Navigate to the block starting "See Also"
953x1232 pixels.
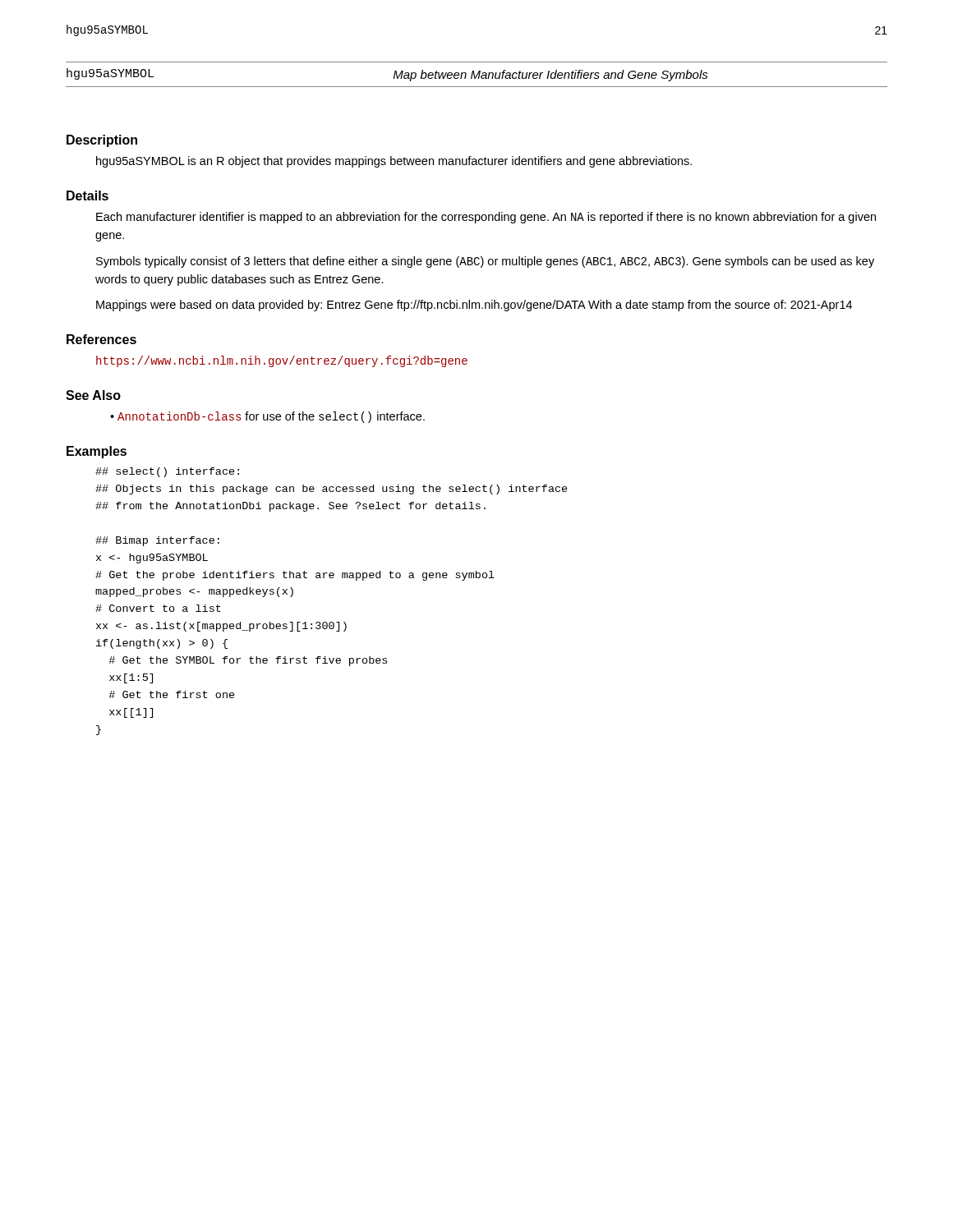(93, 395)
